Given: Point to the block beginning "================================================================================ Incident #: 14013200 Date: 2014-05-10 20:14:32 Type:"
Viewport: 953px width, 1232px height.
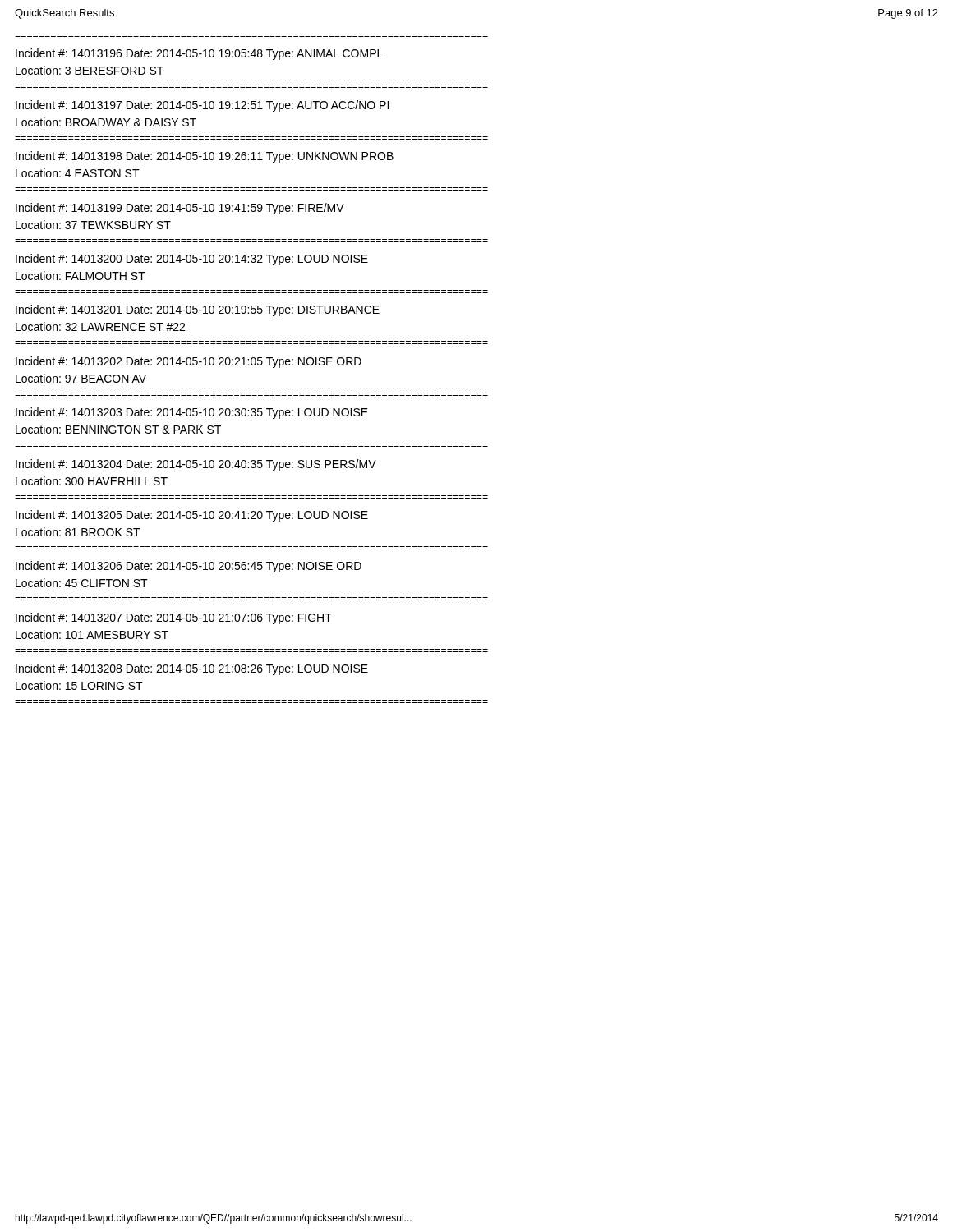Looking at the screenshot, I should pos(192,260).
